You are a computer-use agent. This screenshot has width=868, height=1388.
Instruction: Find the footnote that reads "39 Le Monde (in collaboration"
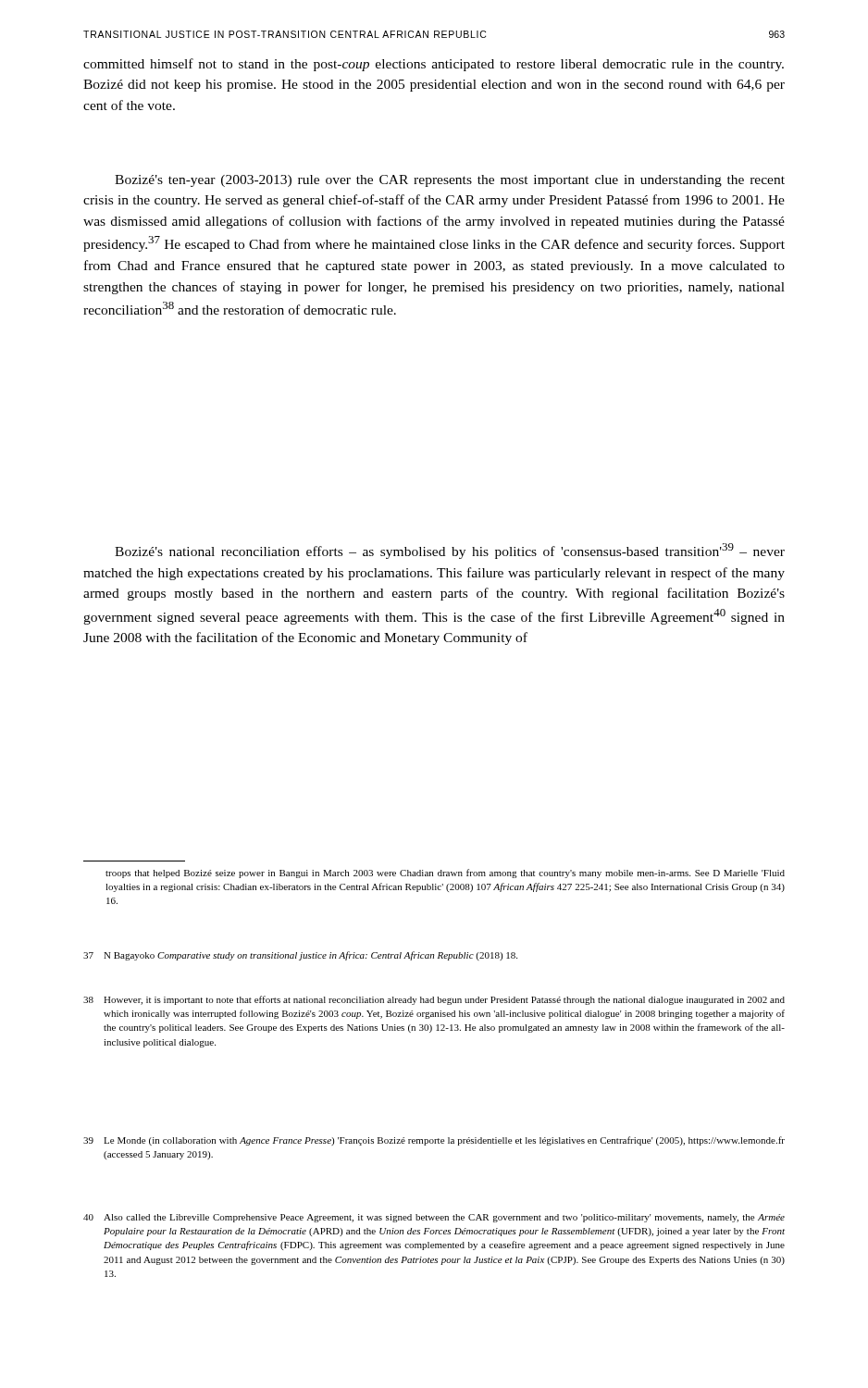[x=434, y=1148]
